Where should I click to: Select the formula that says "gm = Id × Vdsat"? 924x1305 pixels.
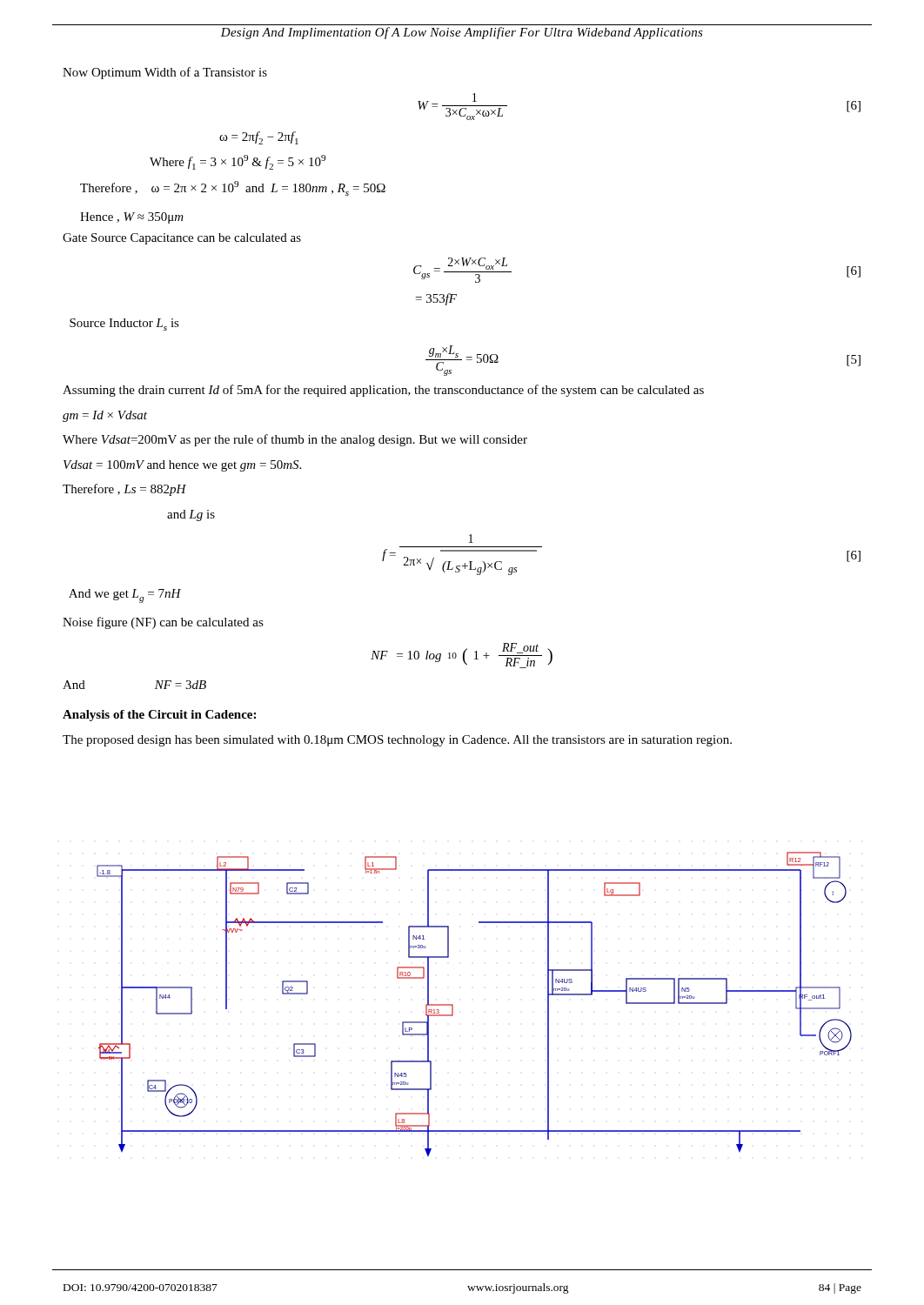coord(105,415)
